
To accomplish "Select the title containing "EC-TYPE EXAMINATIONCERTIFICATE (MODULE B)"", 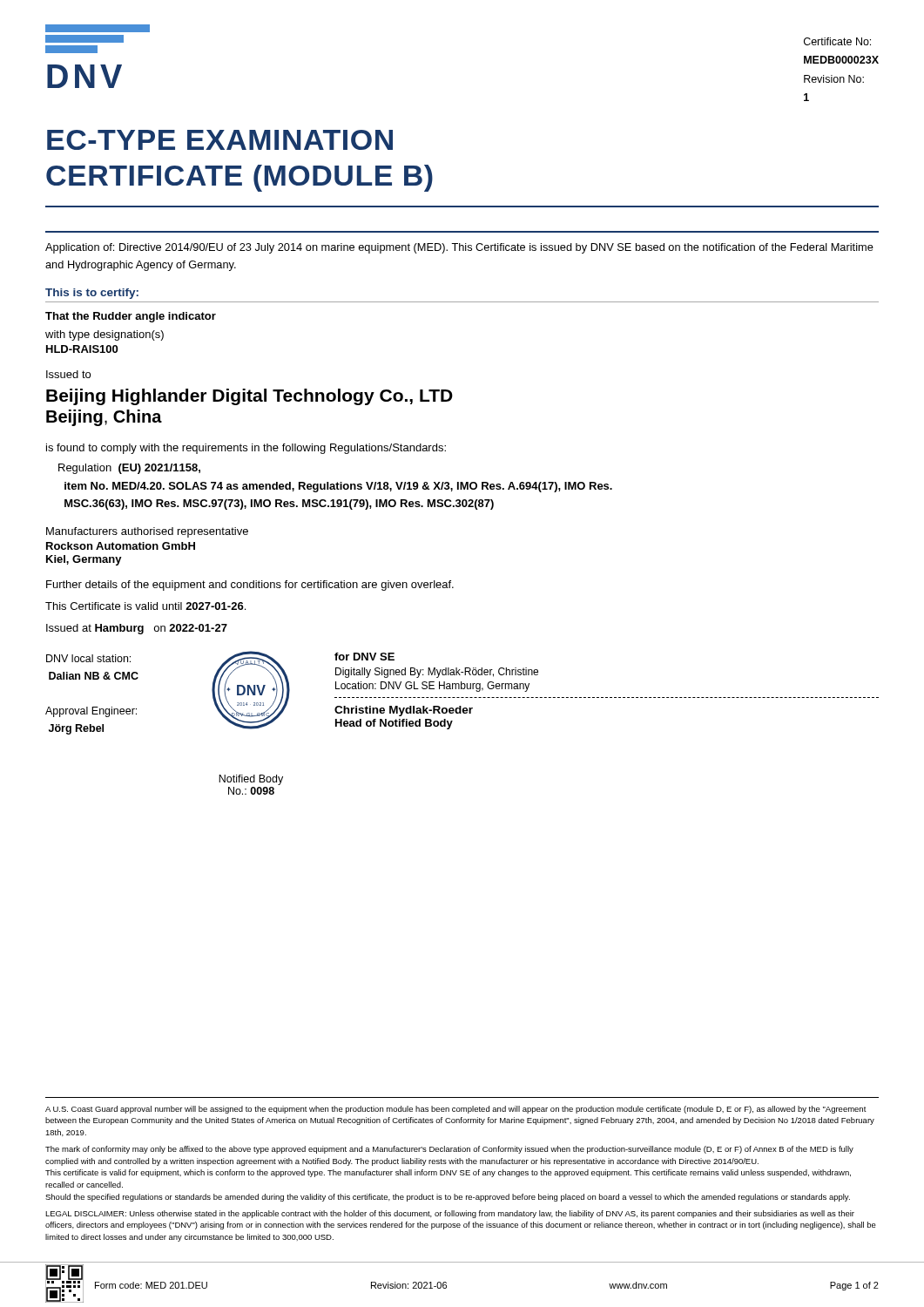I will pos(354,157).
